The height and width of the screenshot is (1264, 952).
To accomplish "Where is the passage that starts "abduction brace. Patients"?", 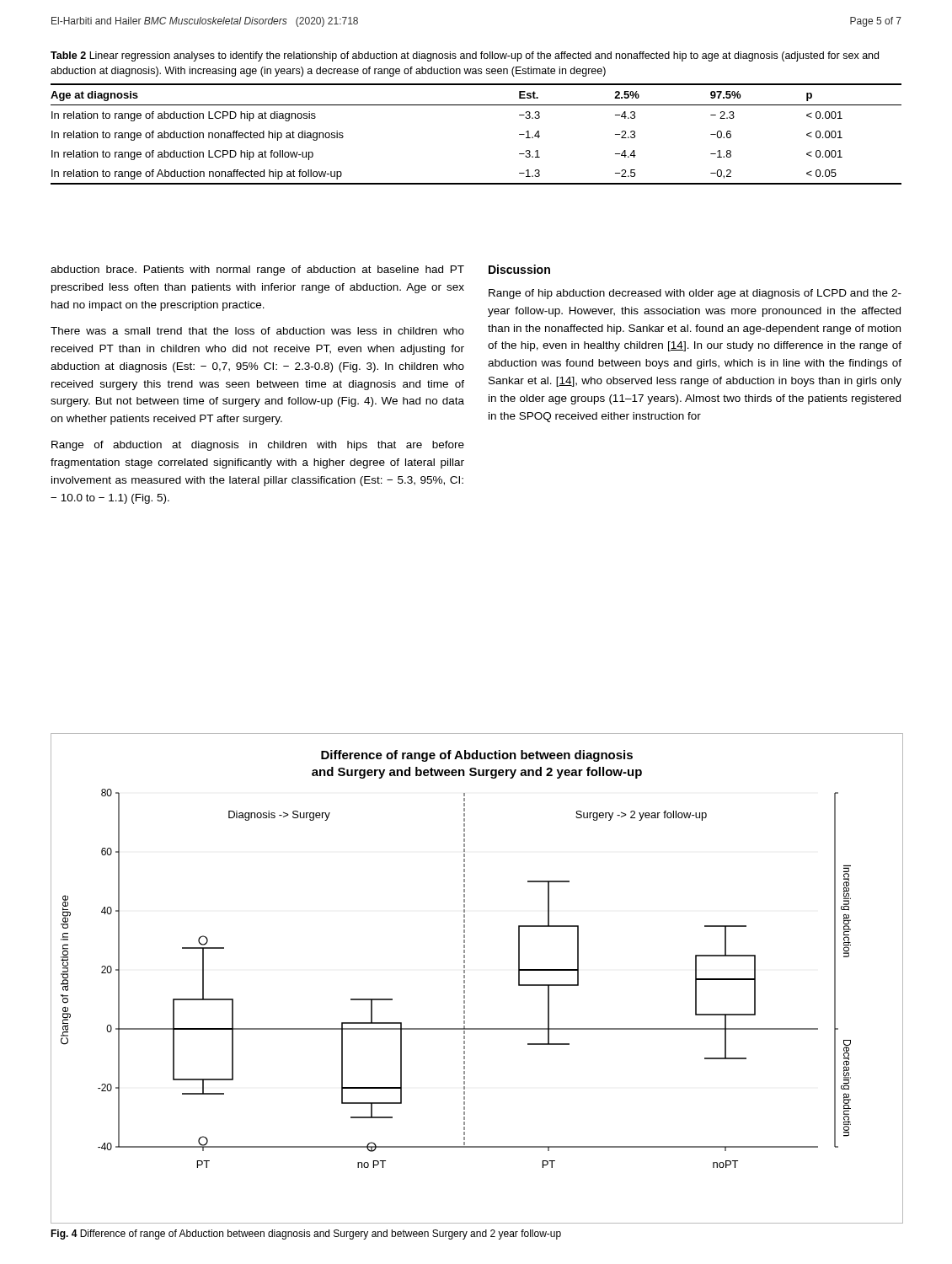I will tap(257, 384).
